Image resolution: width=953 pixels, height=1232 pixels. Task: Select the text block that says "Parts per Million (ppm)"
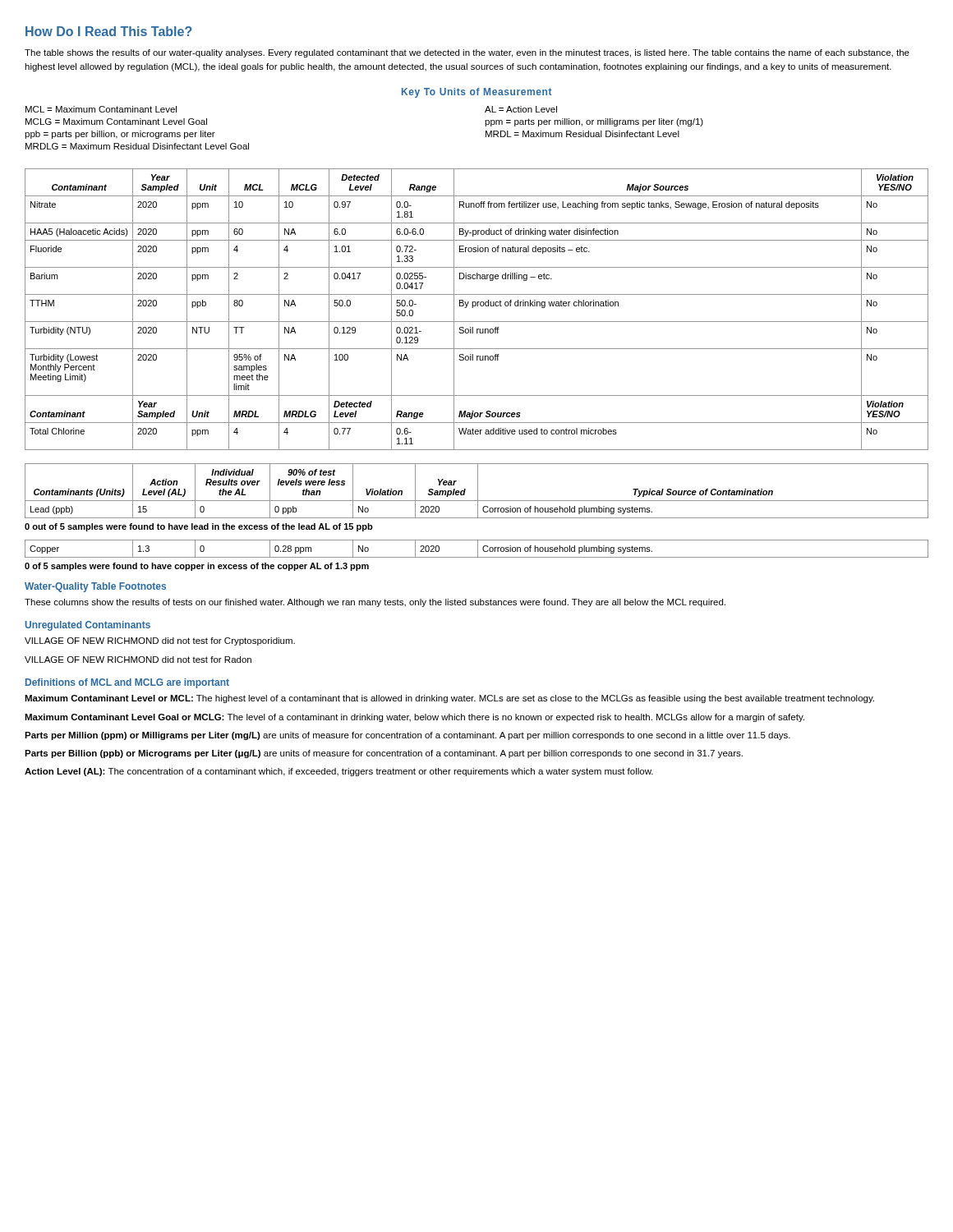tap(408, 735)
